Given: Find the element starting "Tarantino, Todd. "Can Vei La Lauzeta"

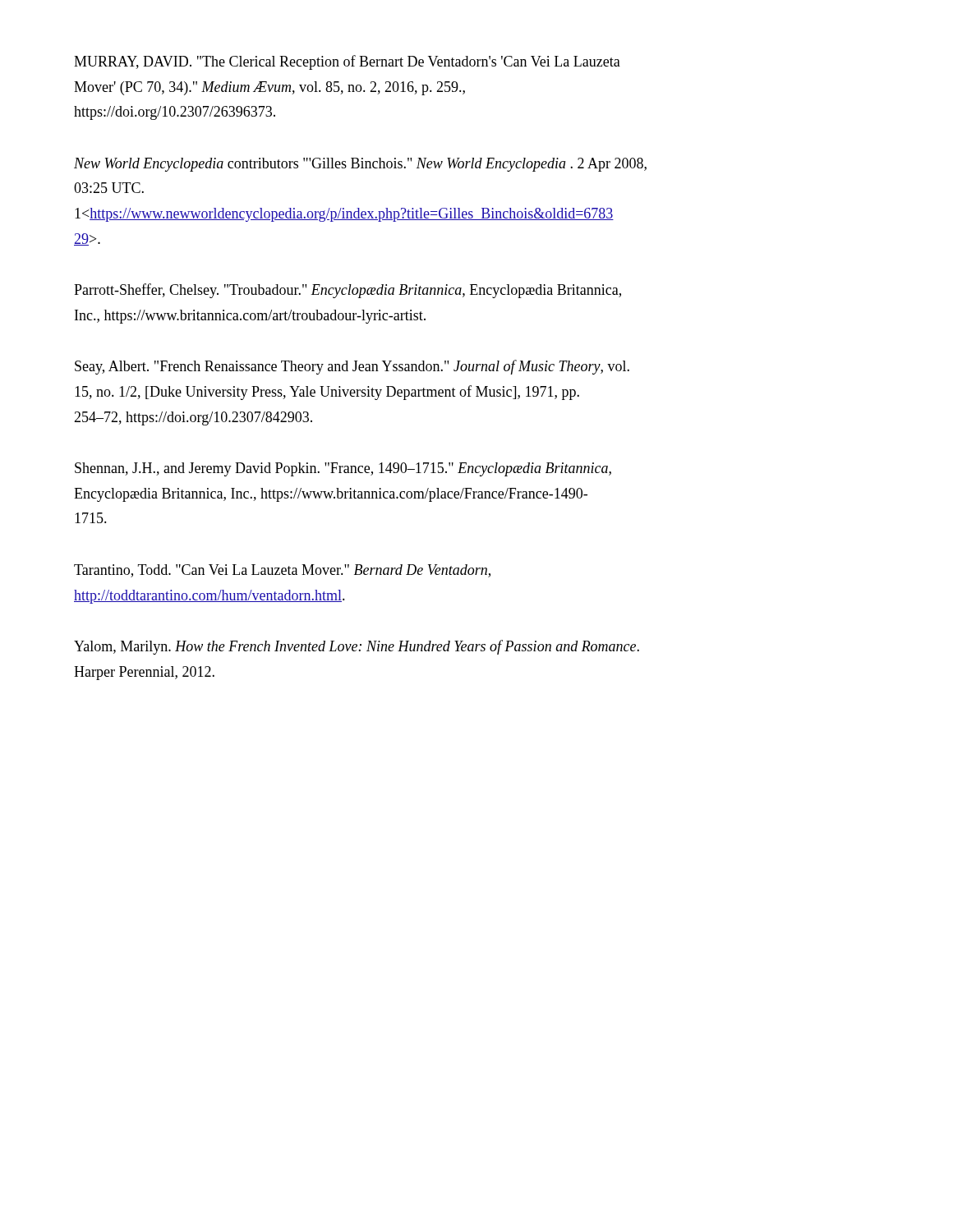Looking at the screenshot, I should [476, 583].
